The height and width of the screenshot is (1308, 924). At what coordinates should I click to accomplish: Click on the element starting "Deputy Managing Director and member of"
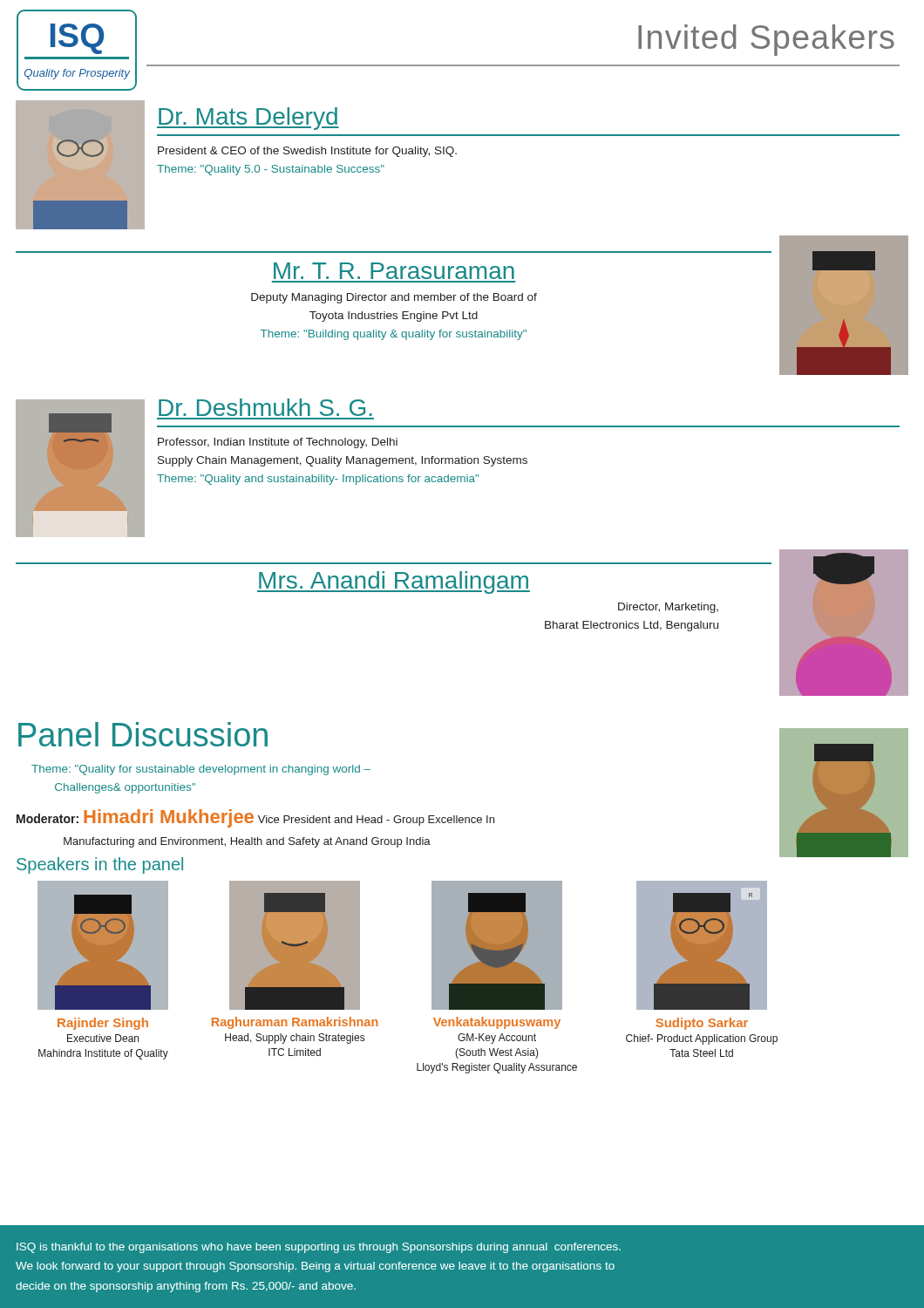(x=394, y=315)
